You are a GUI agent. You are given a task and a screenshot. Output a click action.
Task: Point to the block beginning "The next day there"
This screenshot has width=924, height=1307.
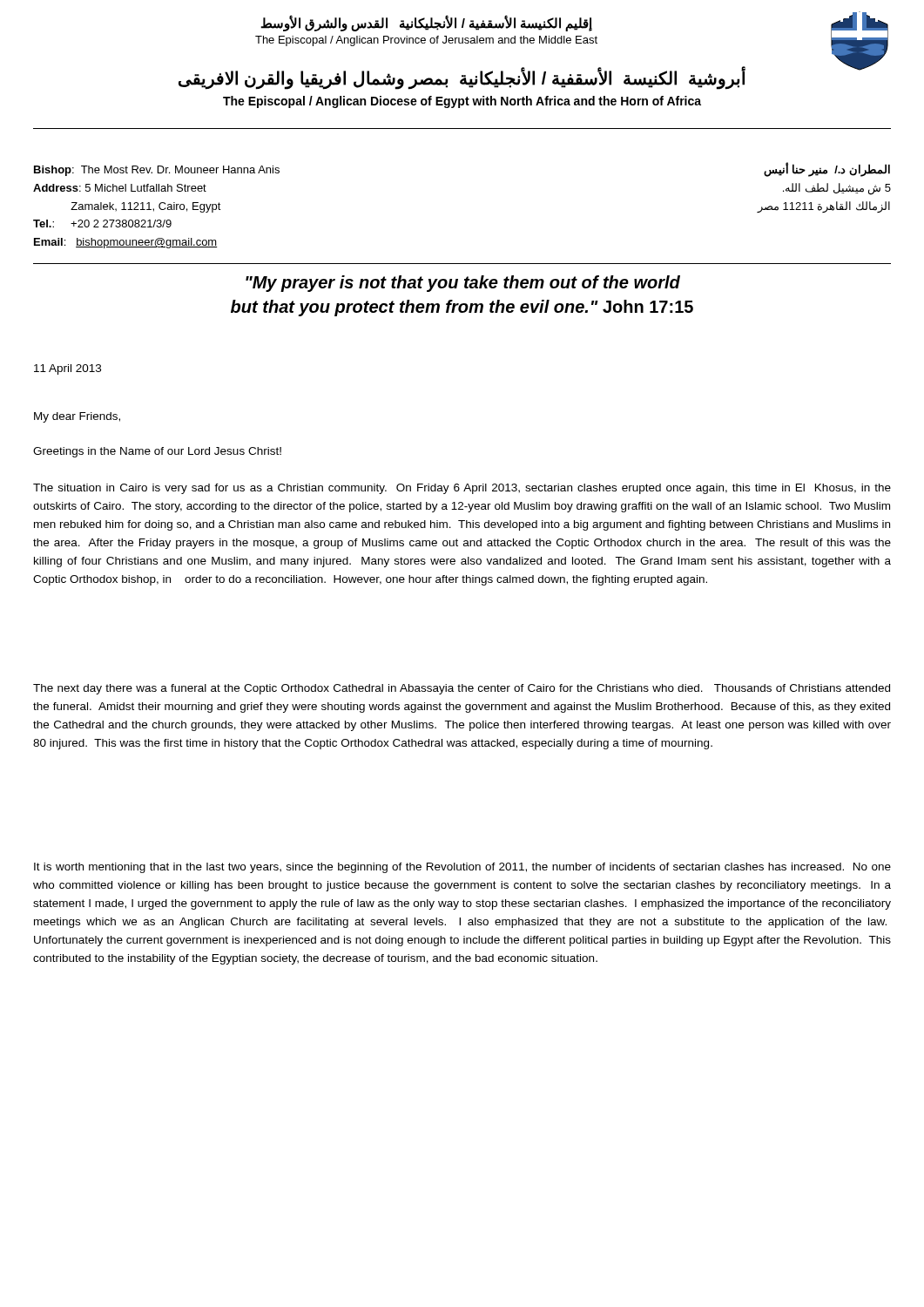[462, 715]
